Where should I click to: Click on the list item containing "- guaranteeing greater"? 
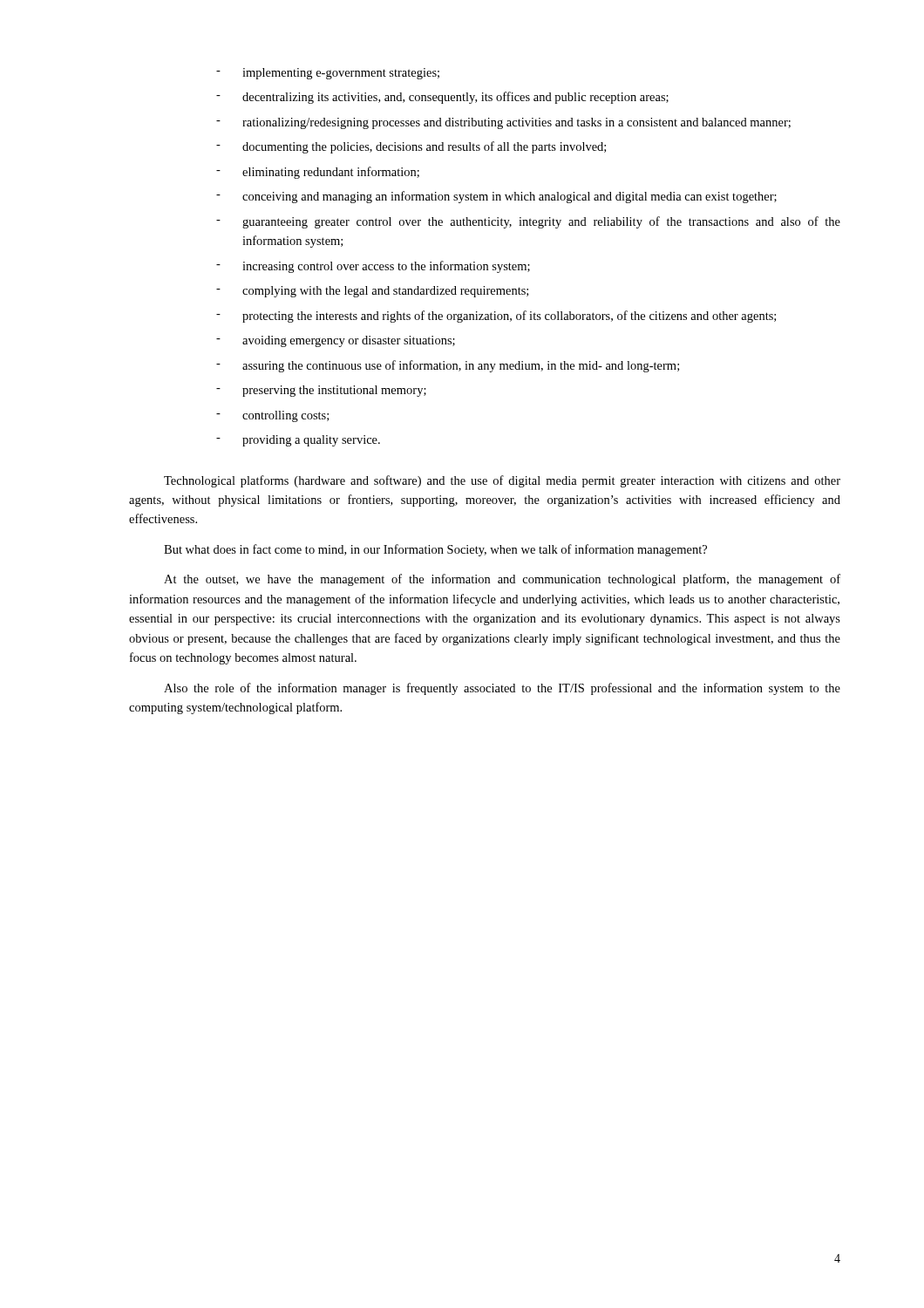(528, 231)
